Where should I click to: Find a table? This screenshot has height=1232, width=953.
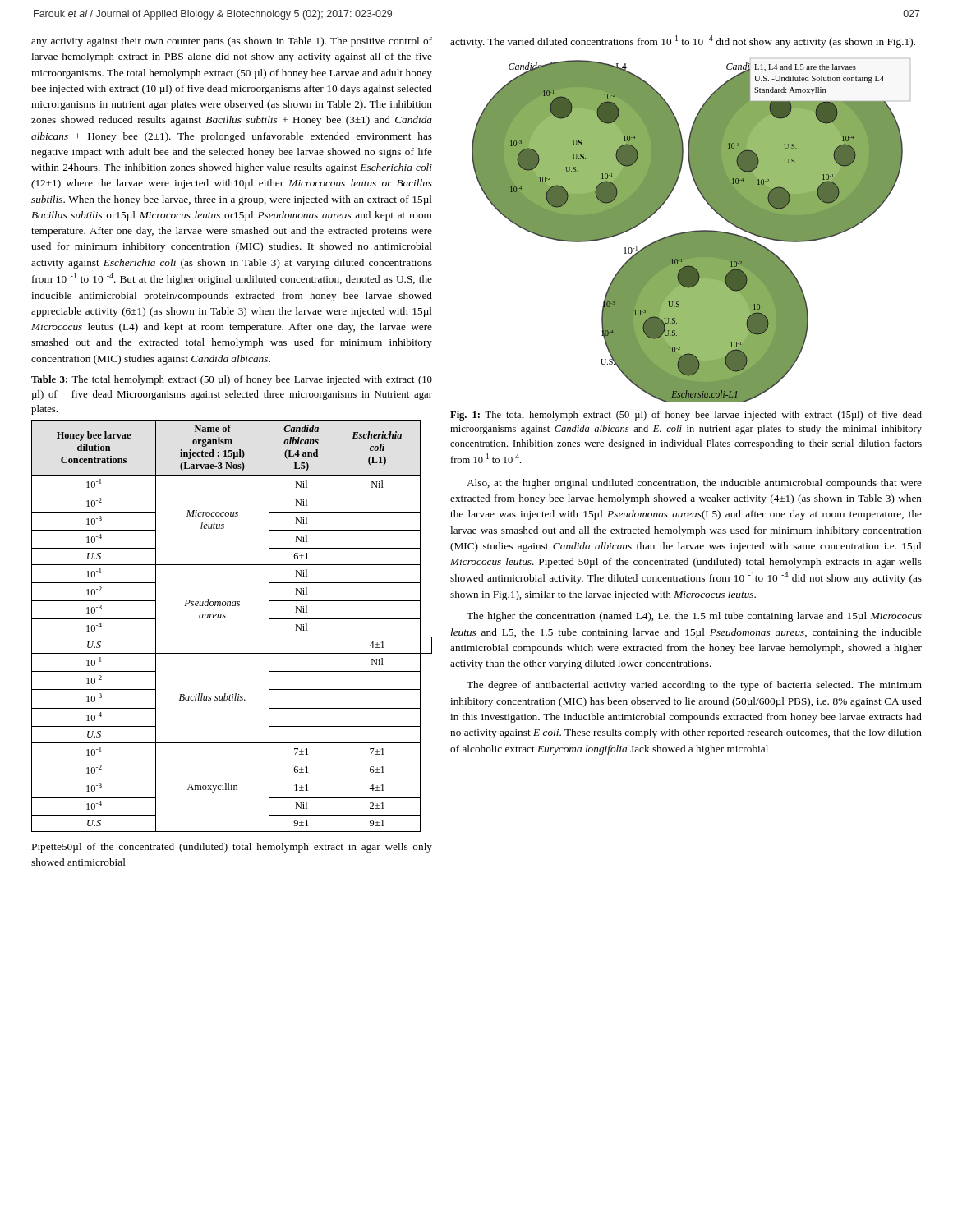coord(232,626)
